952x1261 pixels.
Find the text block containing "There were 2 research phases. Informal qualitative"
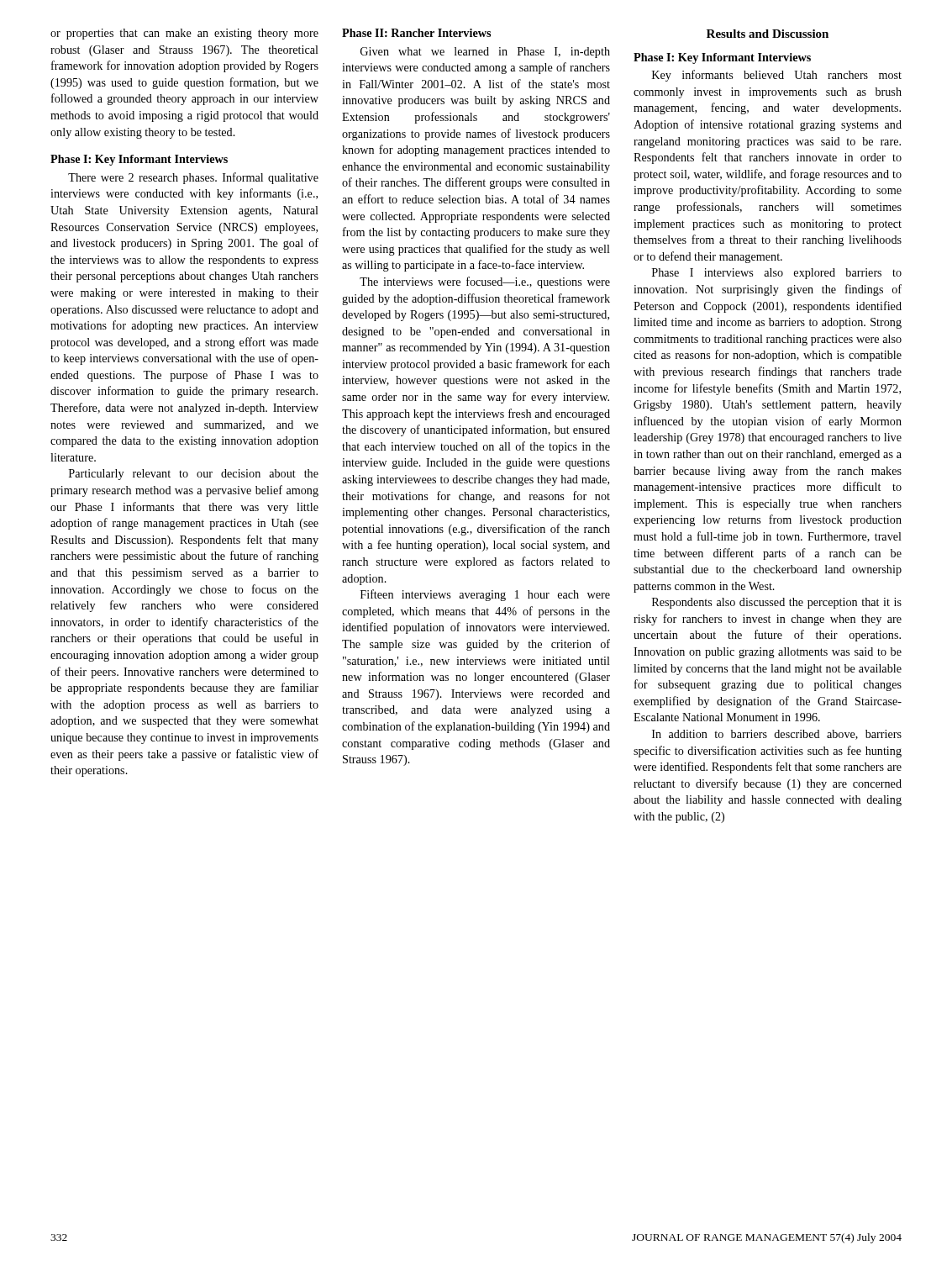click(184, 318)
